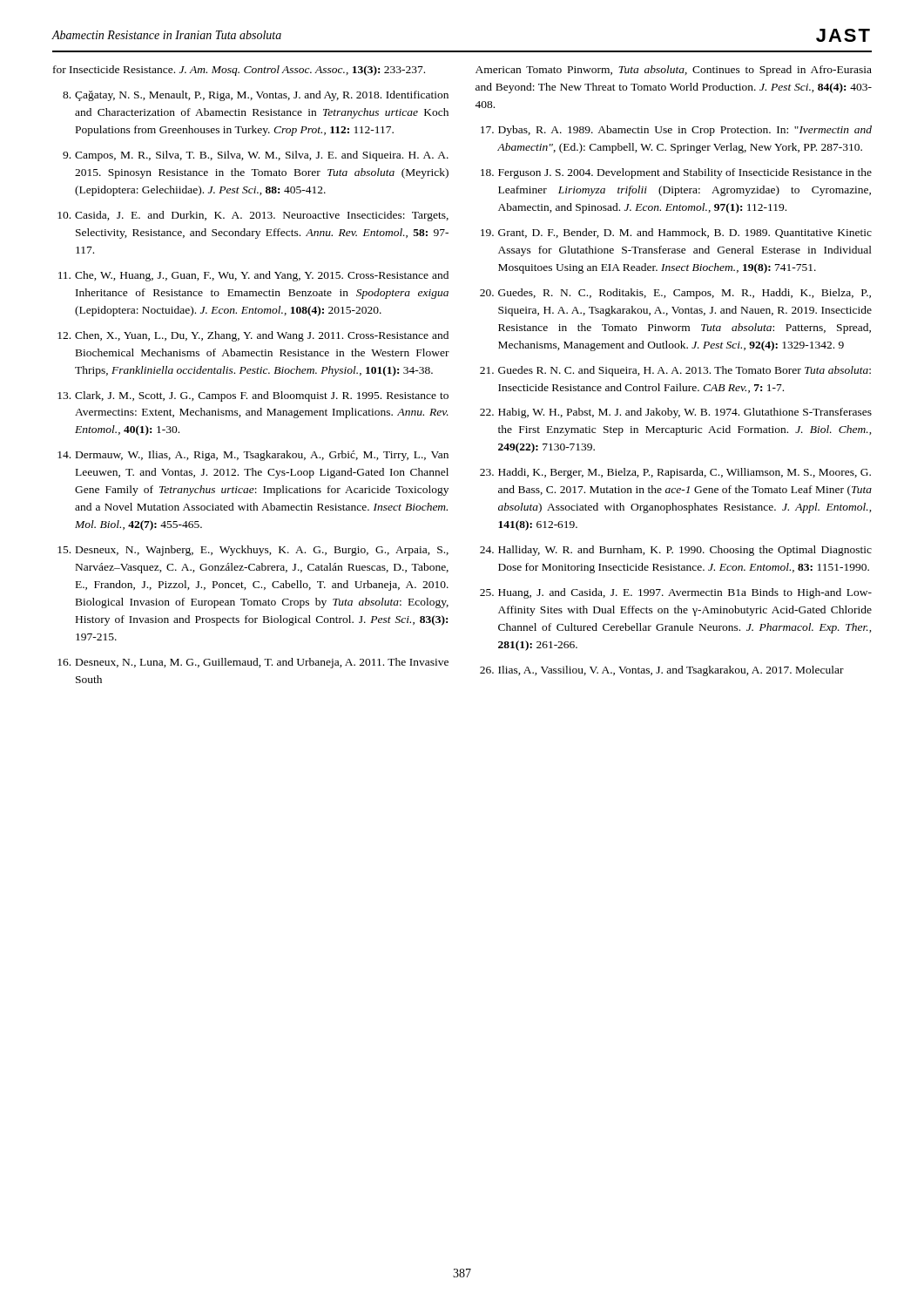924x1307 pixels.
Task: Select the region starting "21. Guedes R. N. C."
Action: click(x=673, y=379)
